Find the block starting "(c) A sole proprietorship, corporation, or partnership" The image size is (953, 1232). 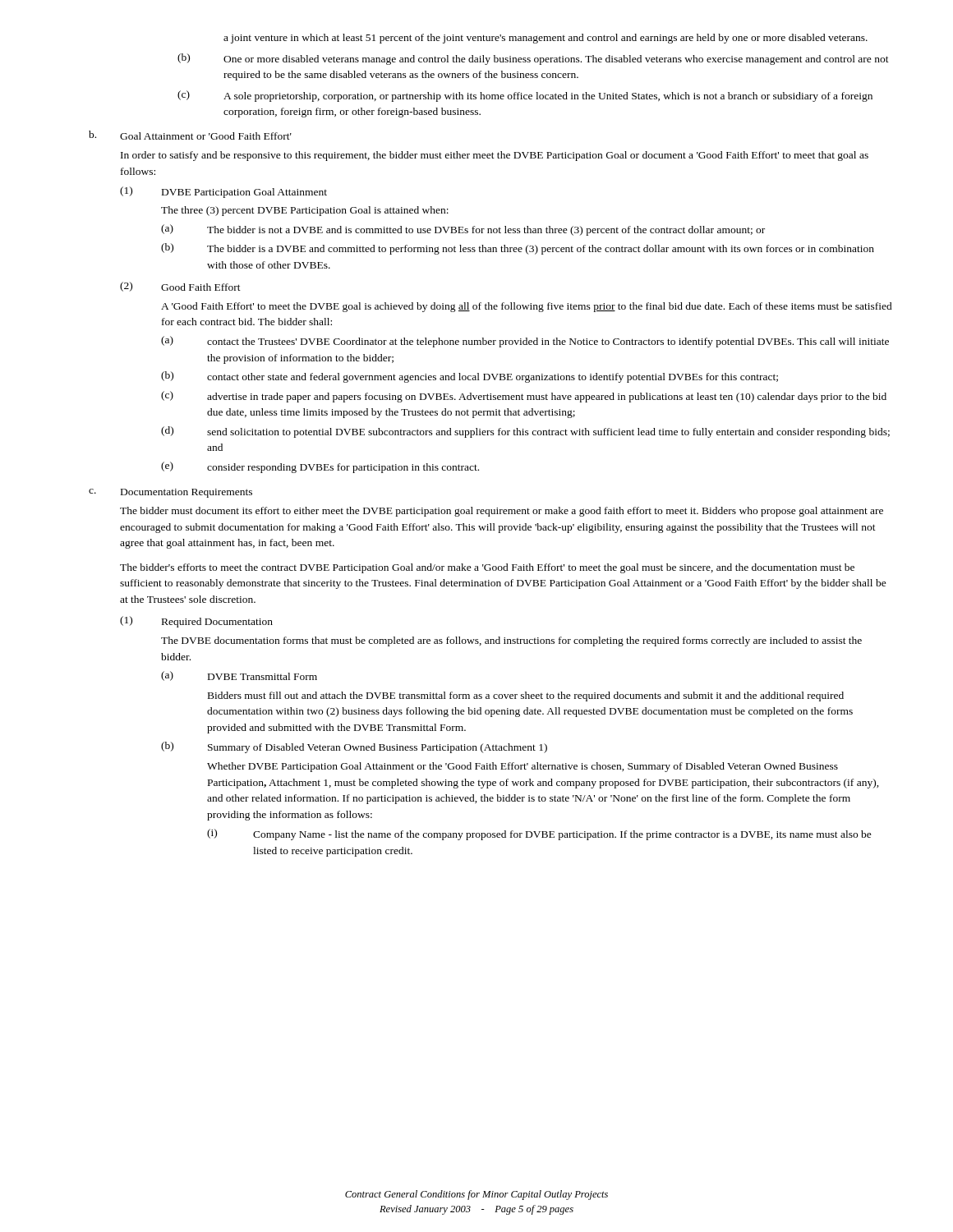pyautogui.click(x=536, y=104)
